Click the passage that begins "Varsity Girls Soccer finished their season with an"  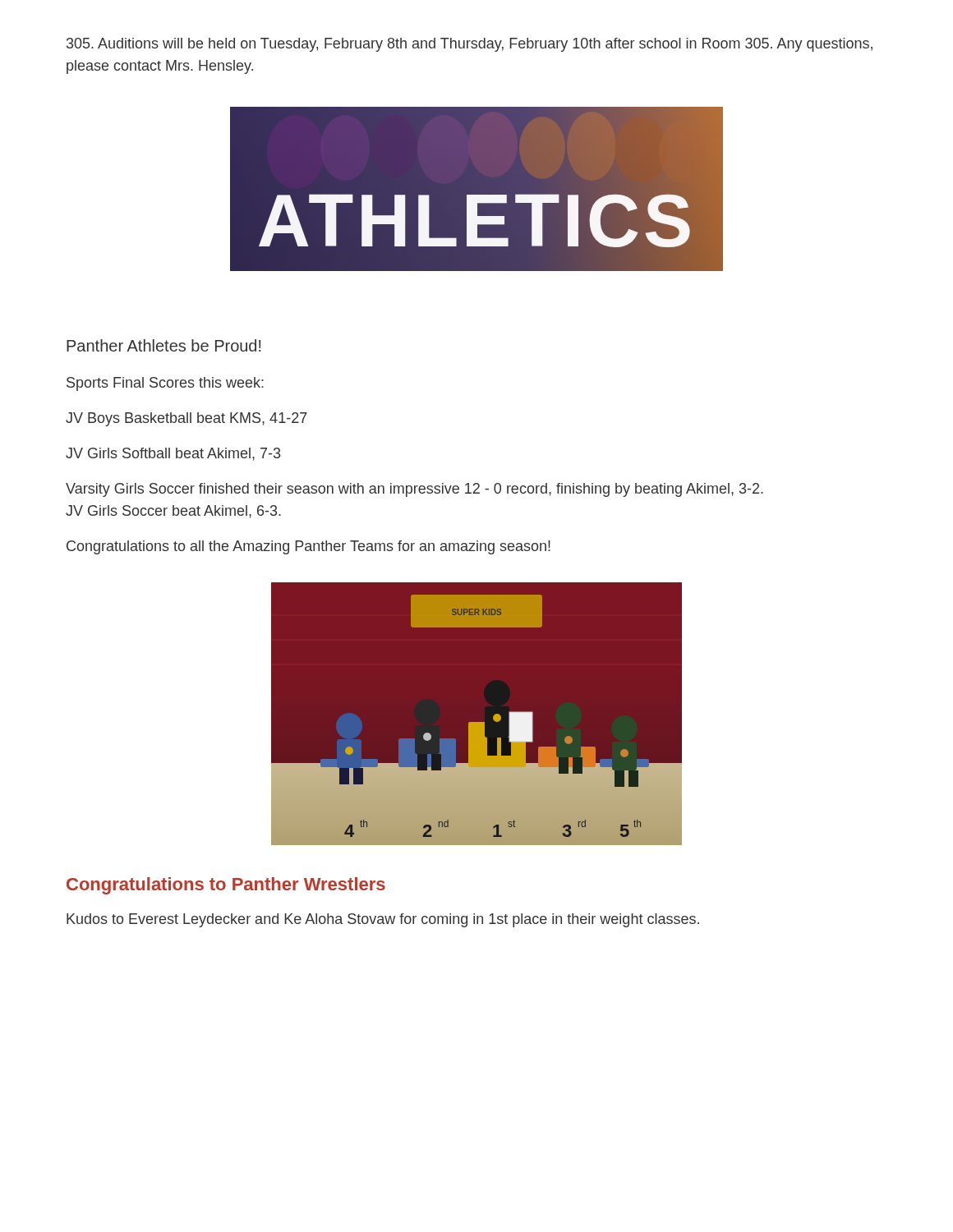415,500
